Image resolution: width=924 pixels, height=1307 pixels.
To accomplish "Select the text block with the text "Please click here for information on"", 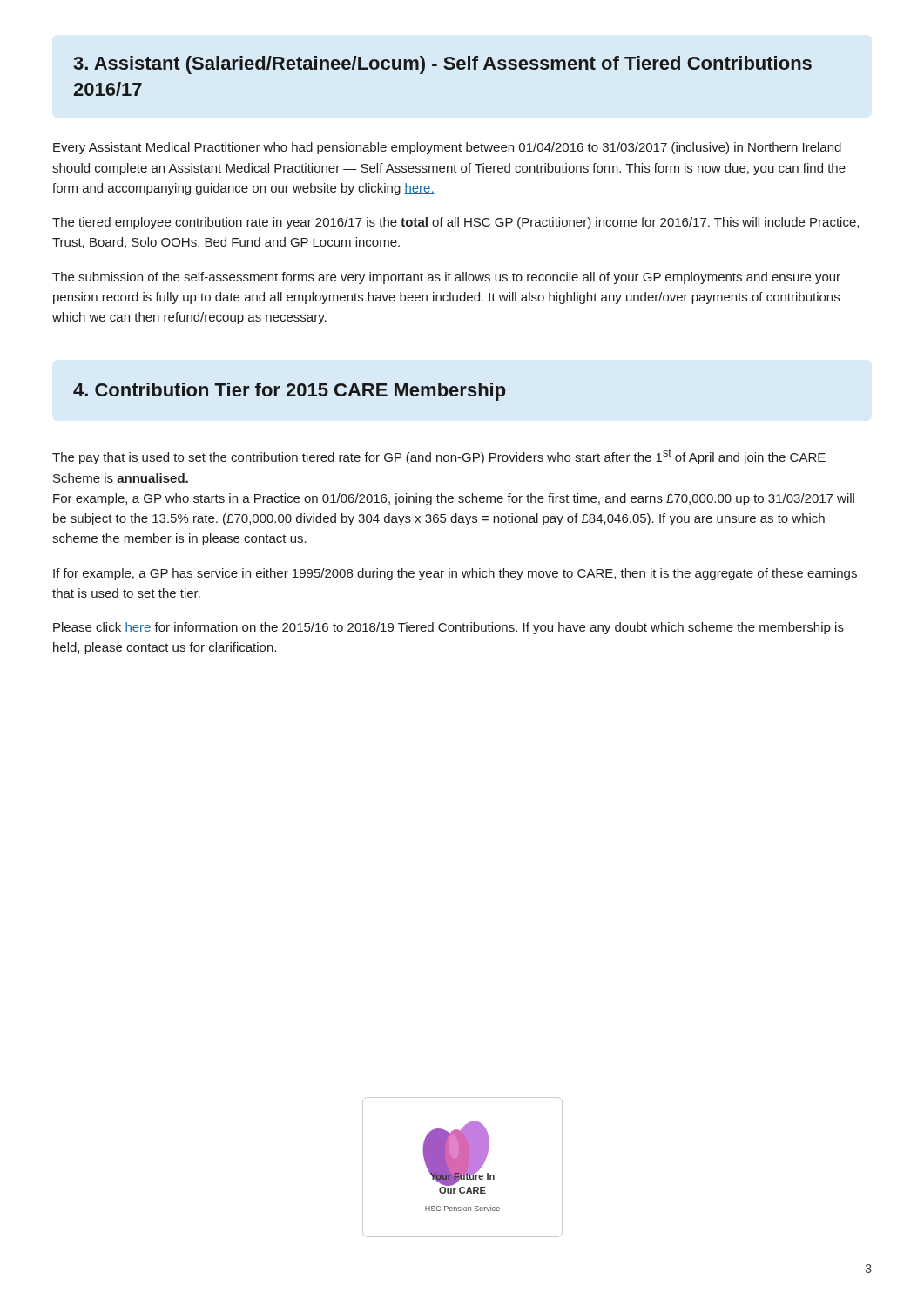I will 448,637.
